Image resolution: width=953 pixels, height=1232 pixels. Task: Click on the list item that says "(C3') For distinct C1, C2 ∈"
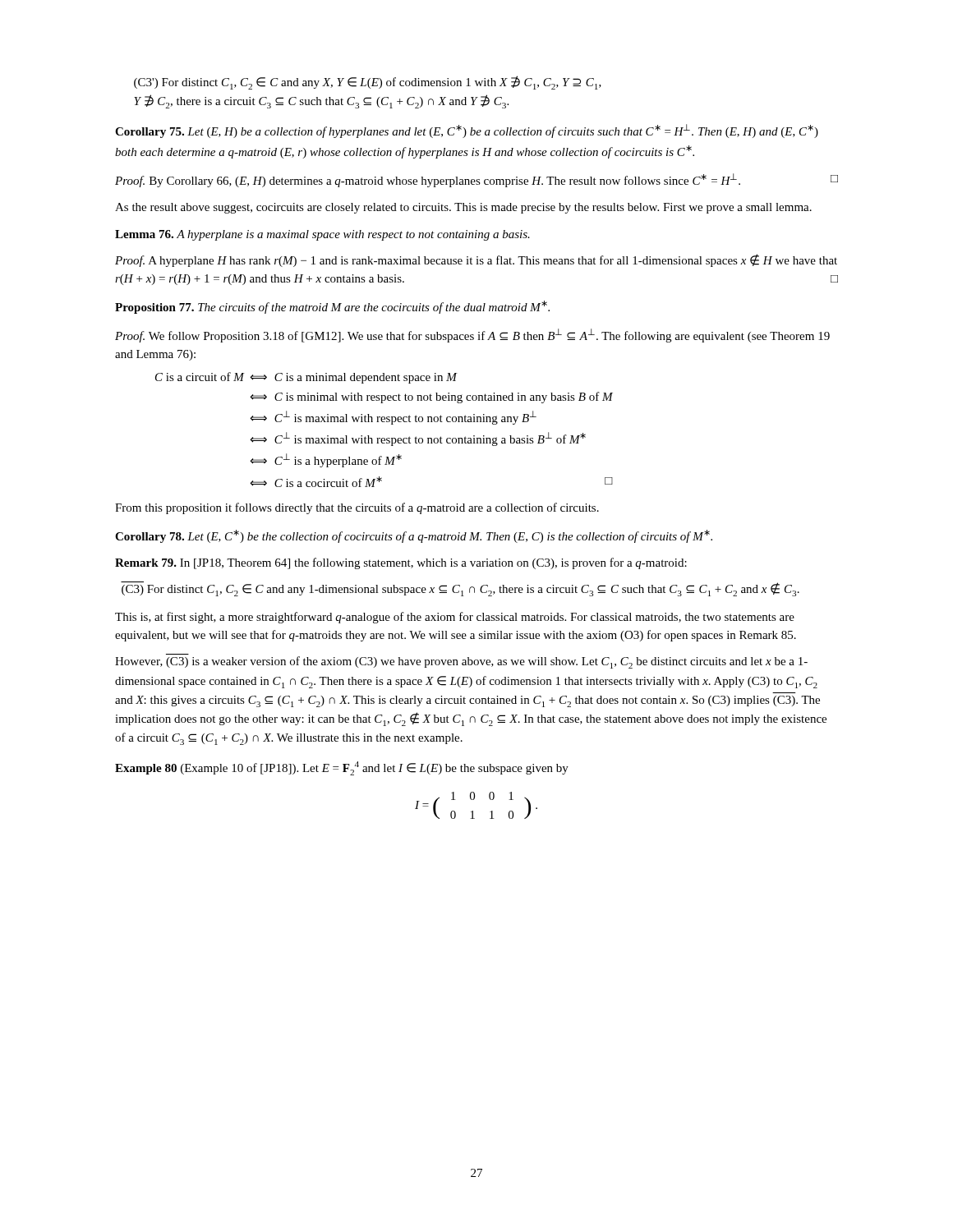tap(367, 94)
